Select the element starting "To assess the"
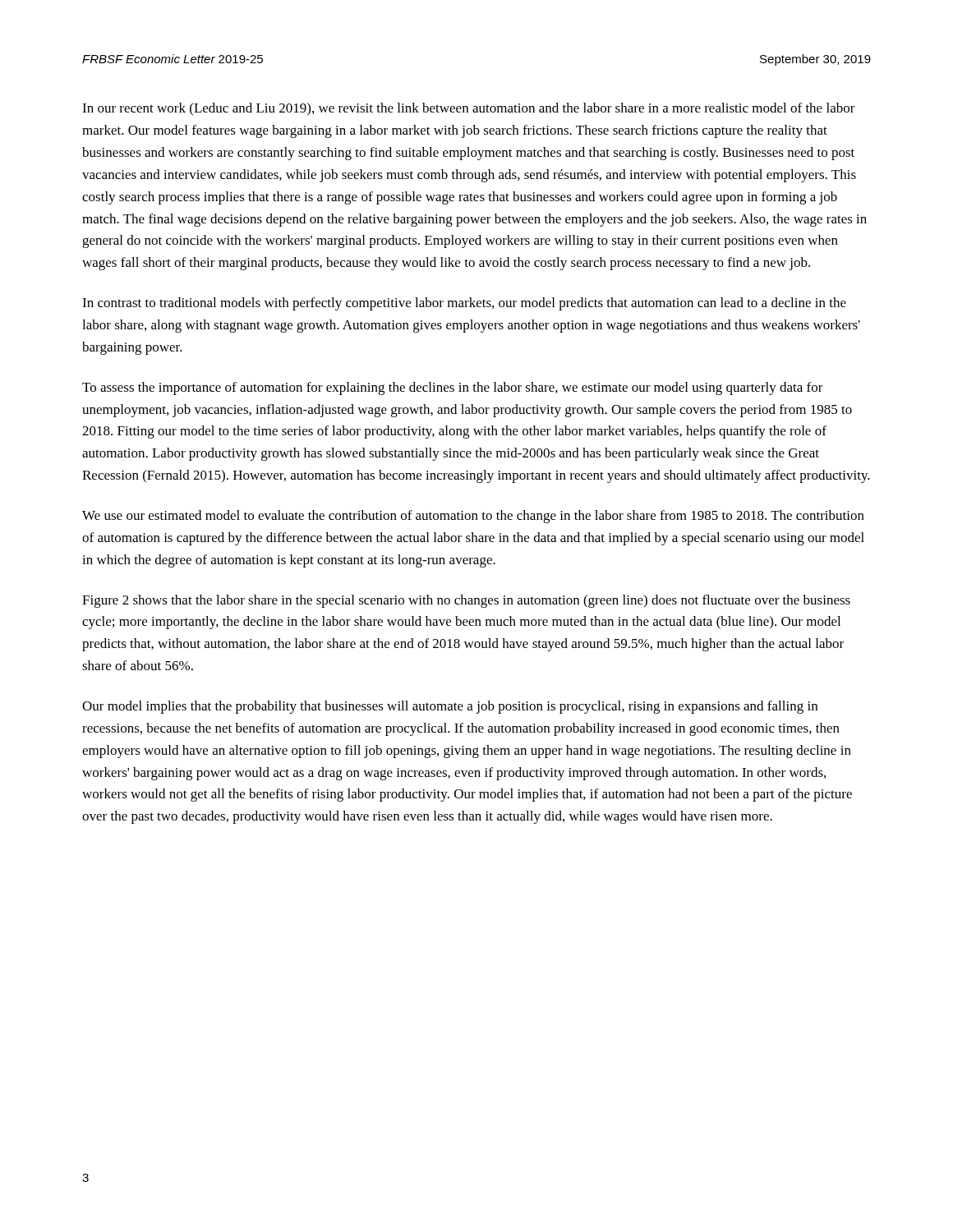Image resolution: width=953 pixels, height=1232 pixels. (476, 431)
